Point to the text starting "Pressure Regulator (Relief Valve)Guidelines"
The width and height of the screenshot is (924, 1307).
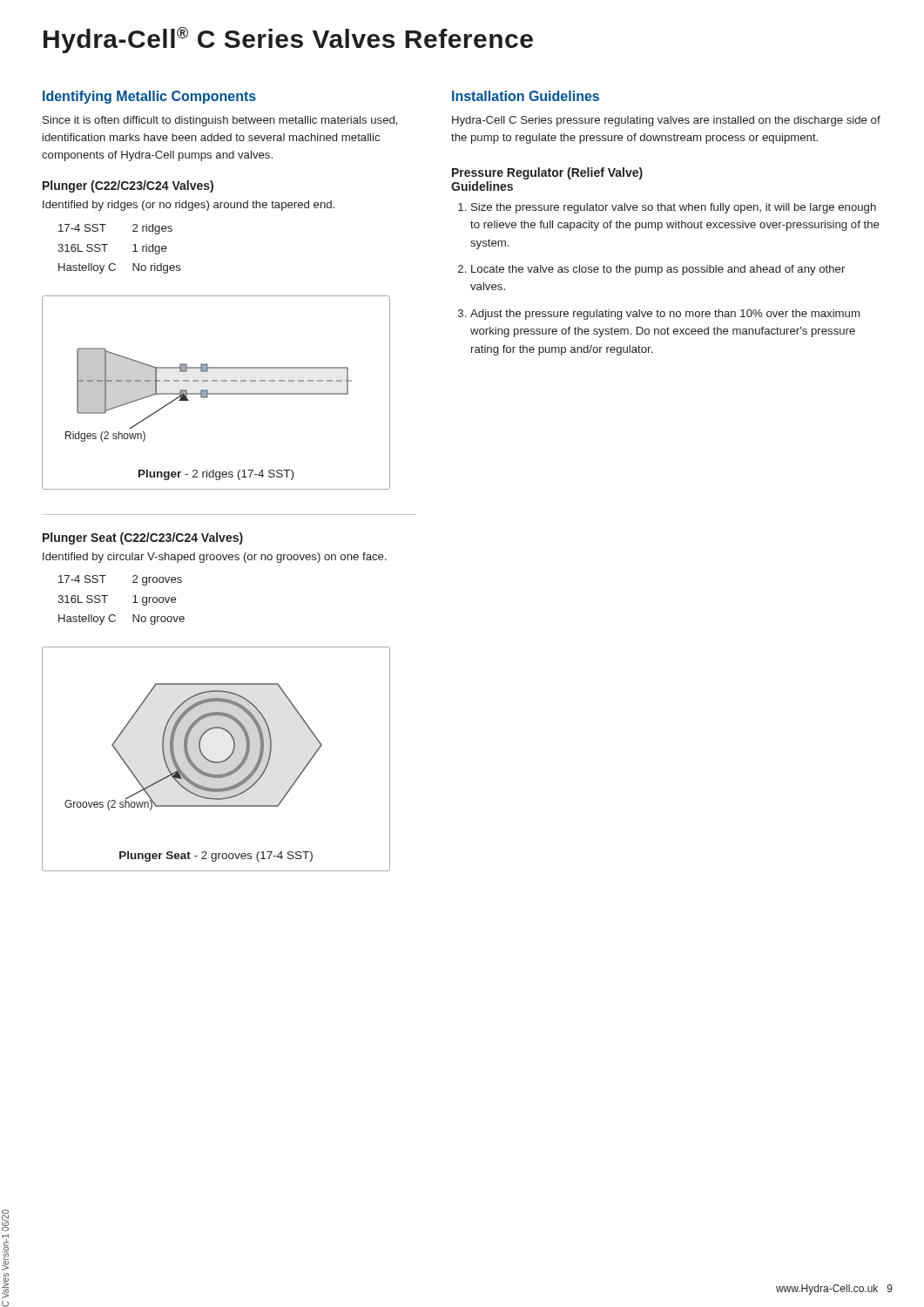547,173
